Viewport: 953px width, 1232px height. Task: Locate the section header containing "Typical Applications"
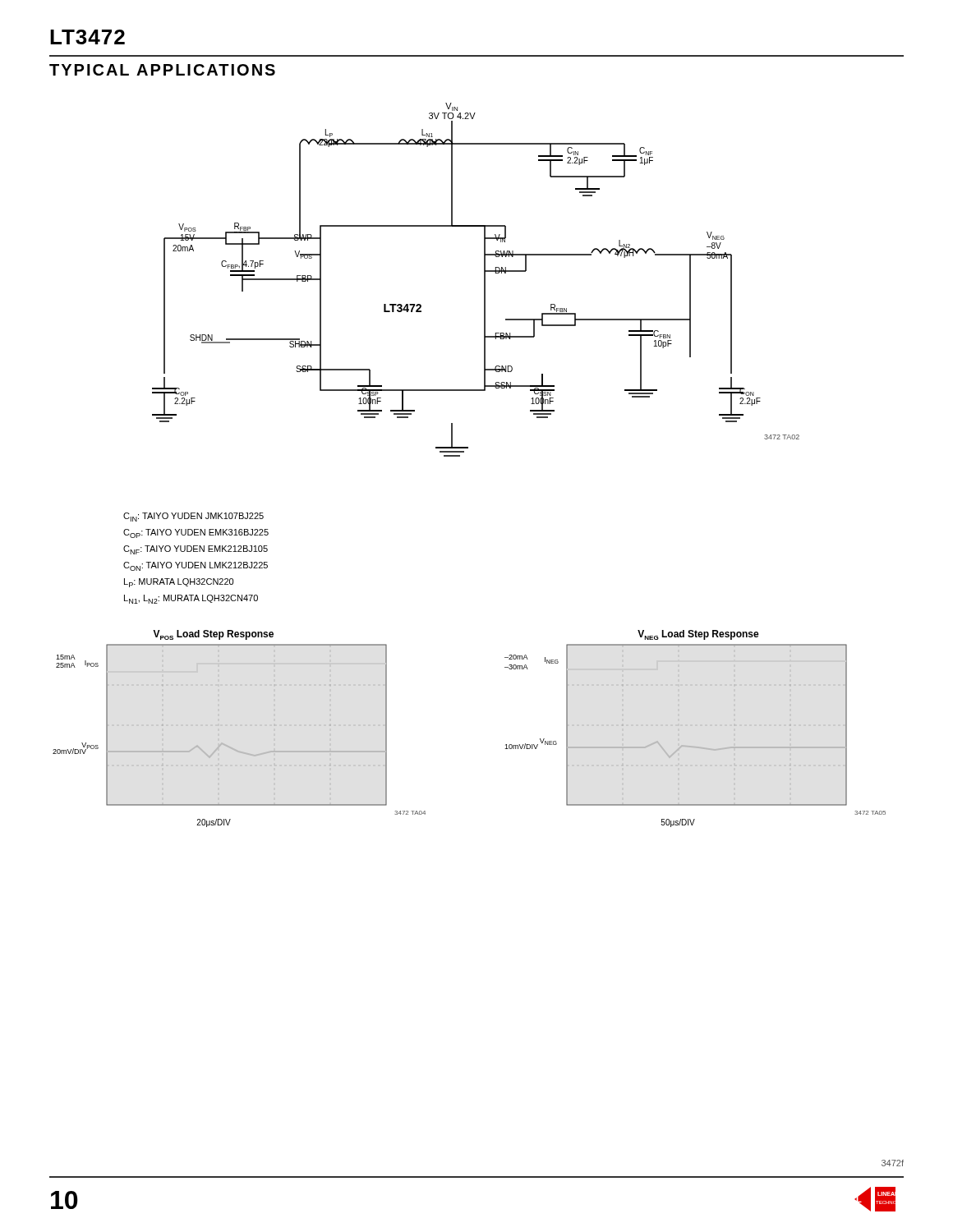pyautogui.click(x=163, y=70)
